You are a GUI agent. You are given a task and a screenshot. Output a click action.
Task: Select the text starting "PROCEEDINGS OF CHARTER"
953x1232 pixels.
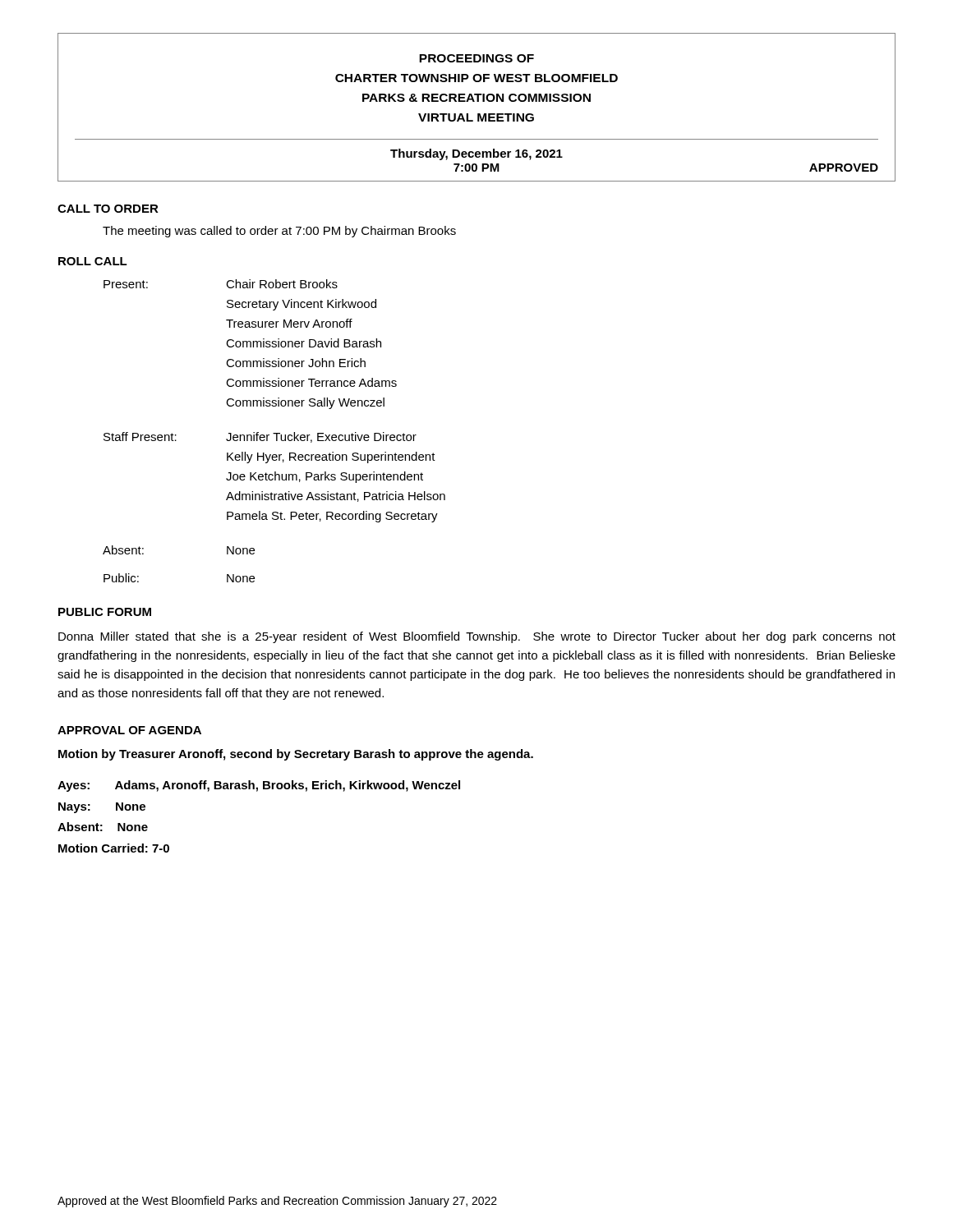coord(476,115)
